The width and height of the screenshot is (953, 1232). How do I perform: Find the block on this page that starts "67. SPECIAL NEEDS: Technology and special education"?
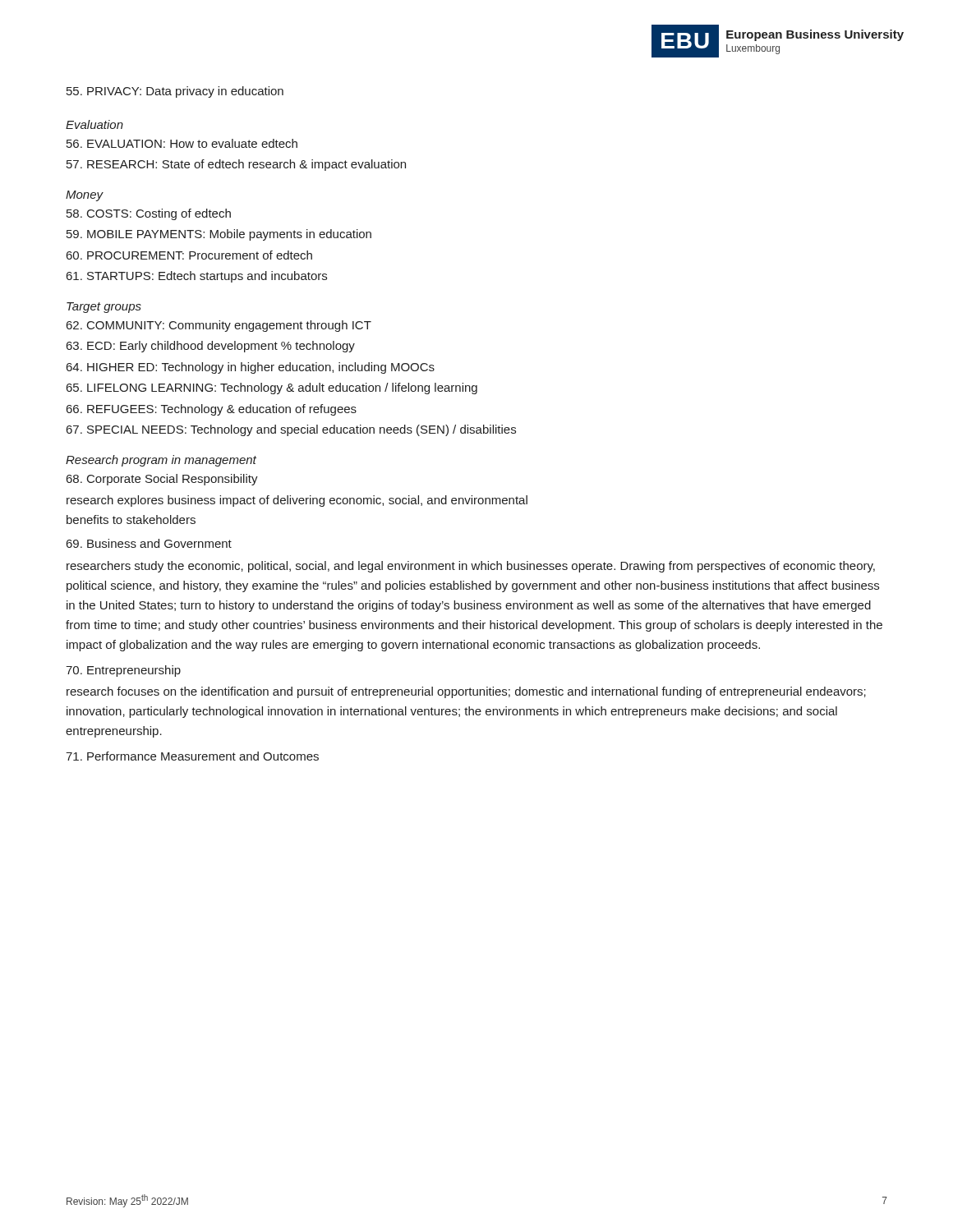click(291, 429)
